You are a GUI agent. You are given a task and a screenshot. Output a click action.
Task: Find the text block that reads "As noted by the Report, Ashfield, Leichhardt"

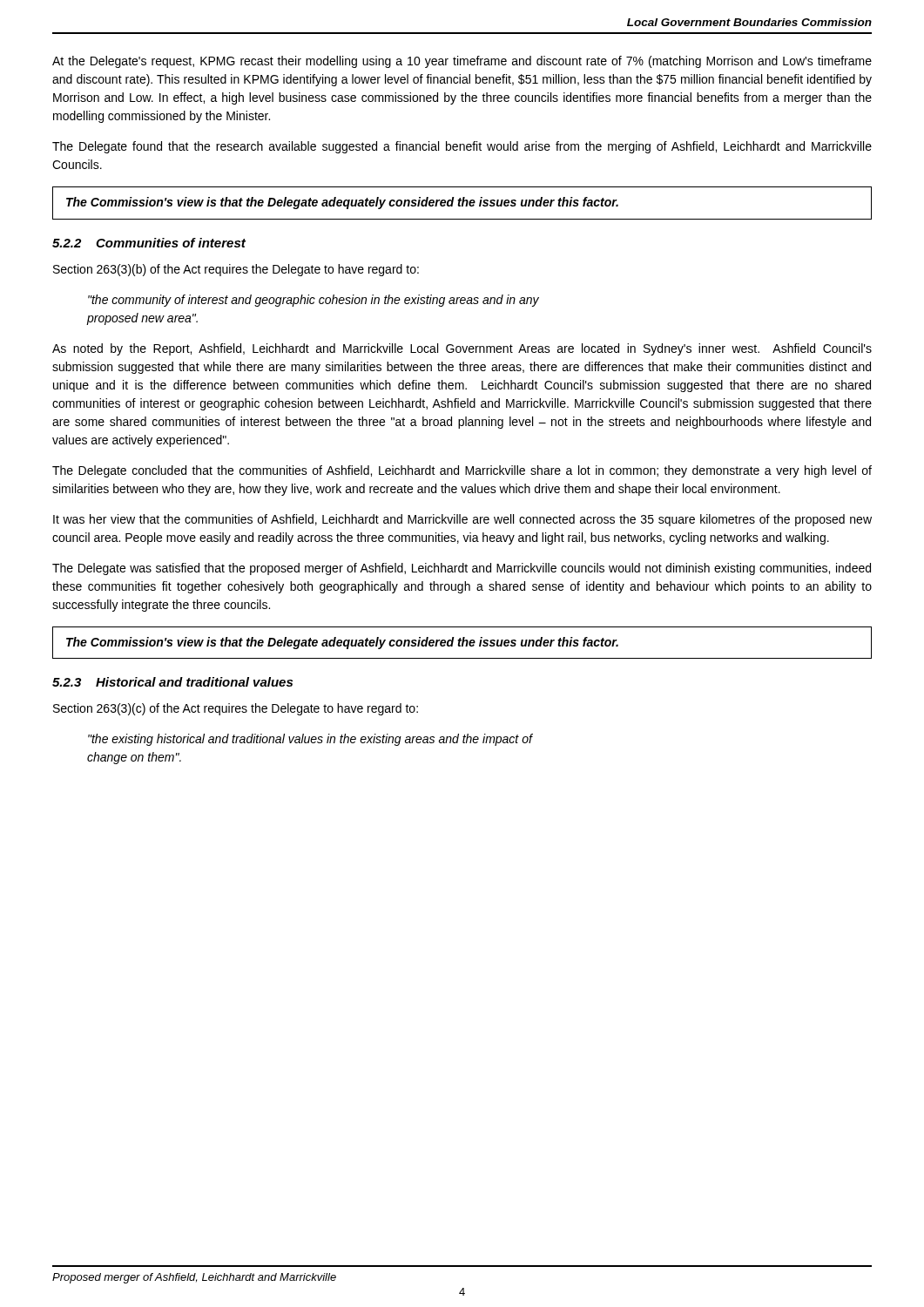[x=462, y=394]
